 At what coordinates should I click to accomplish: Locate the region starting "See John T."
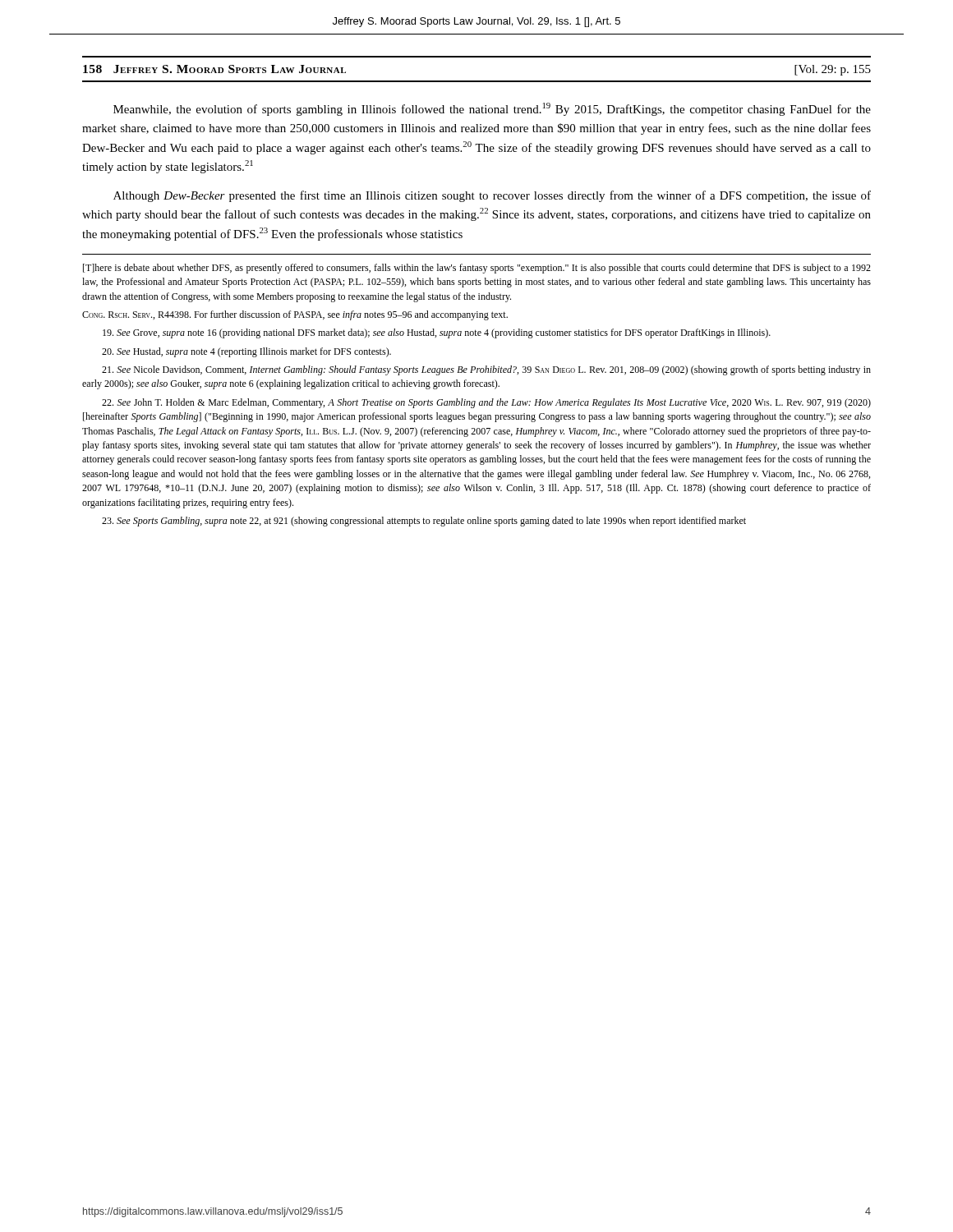pyautogui.click(x=476, y=453)
